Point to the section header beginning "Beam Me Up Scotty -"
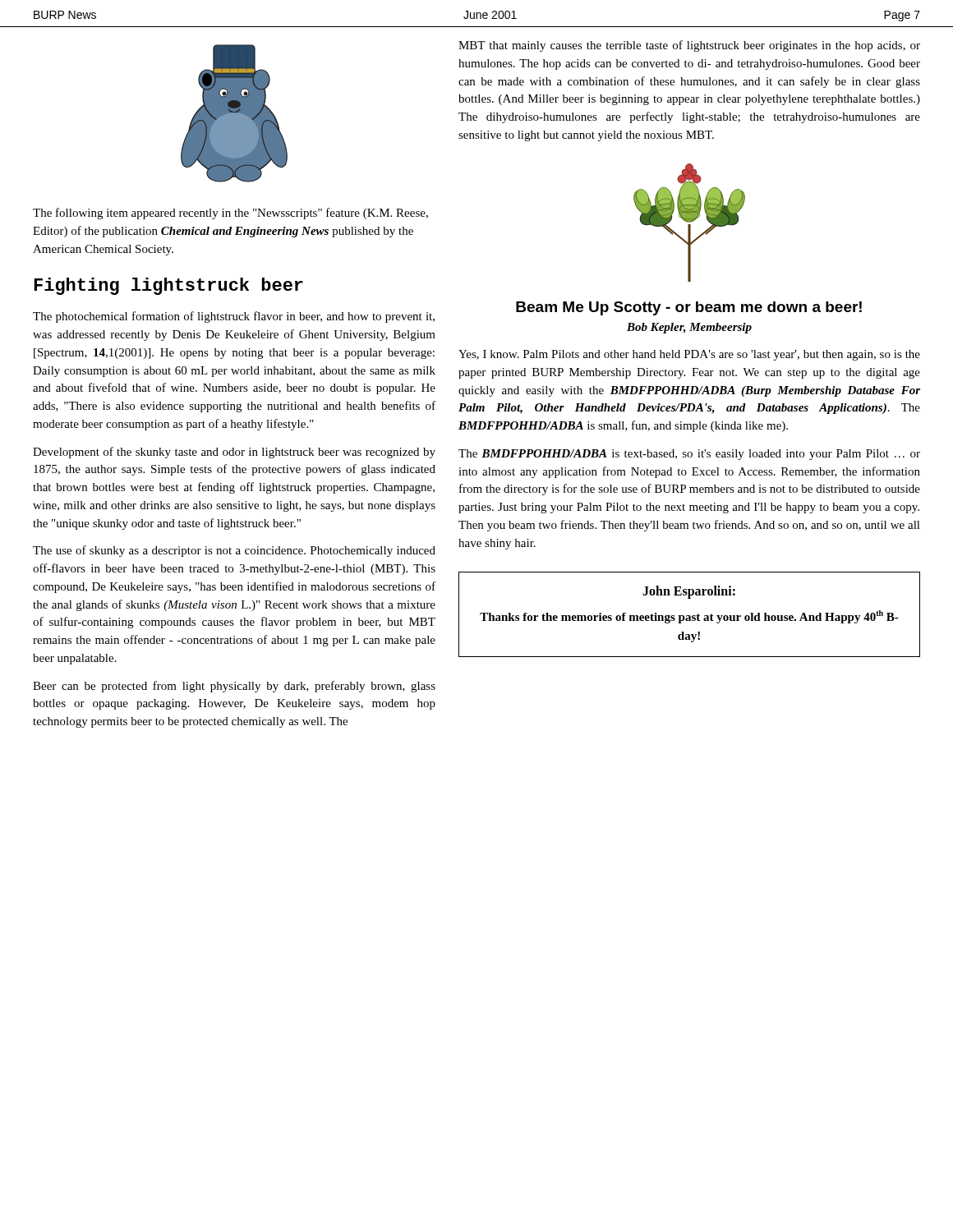 coord(689,306)
